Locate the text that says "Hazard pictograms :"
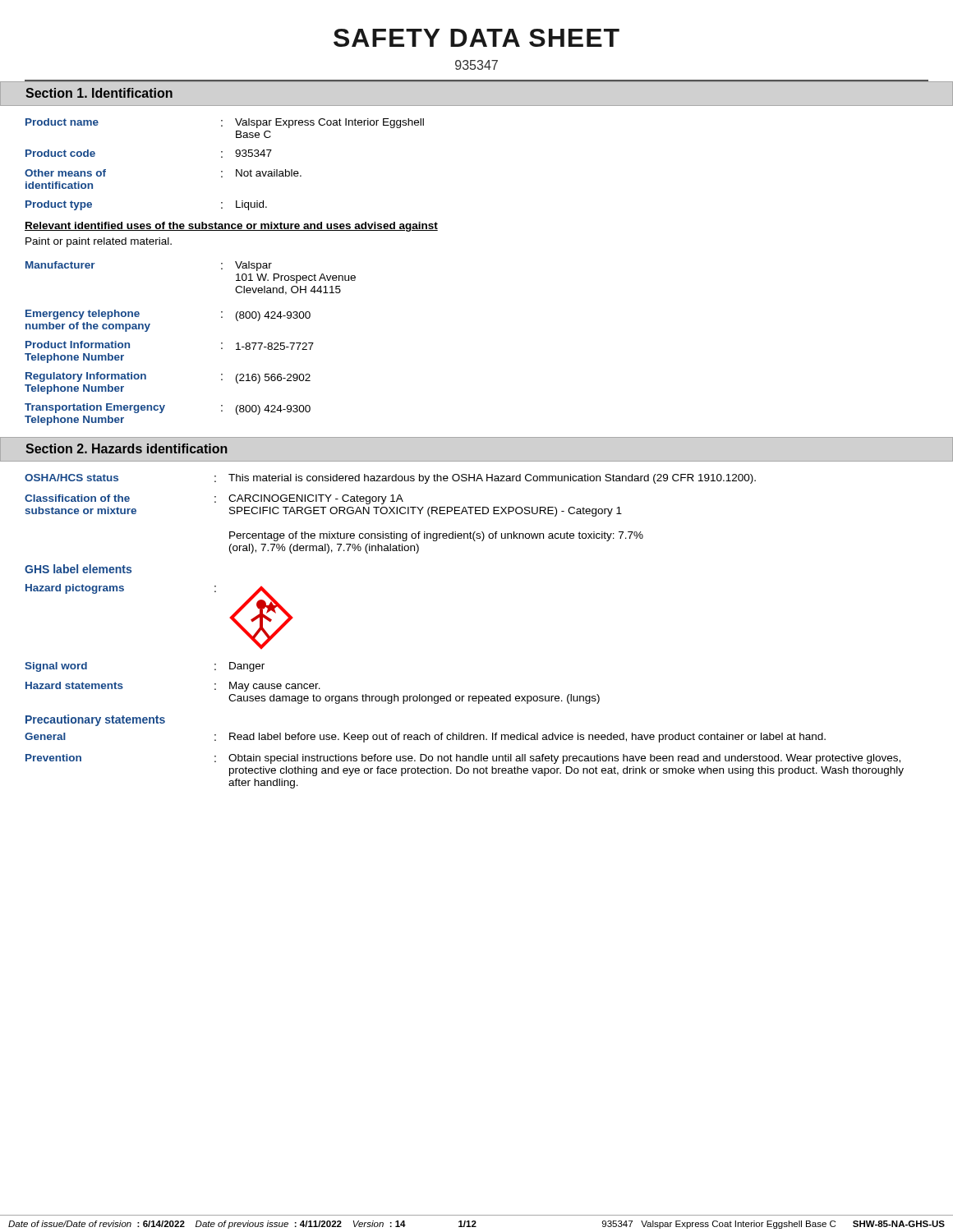The height and width of the screenshot is (1232, 953). click(x=73, y=591)
